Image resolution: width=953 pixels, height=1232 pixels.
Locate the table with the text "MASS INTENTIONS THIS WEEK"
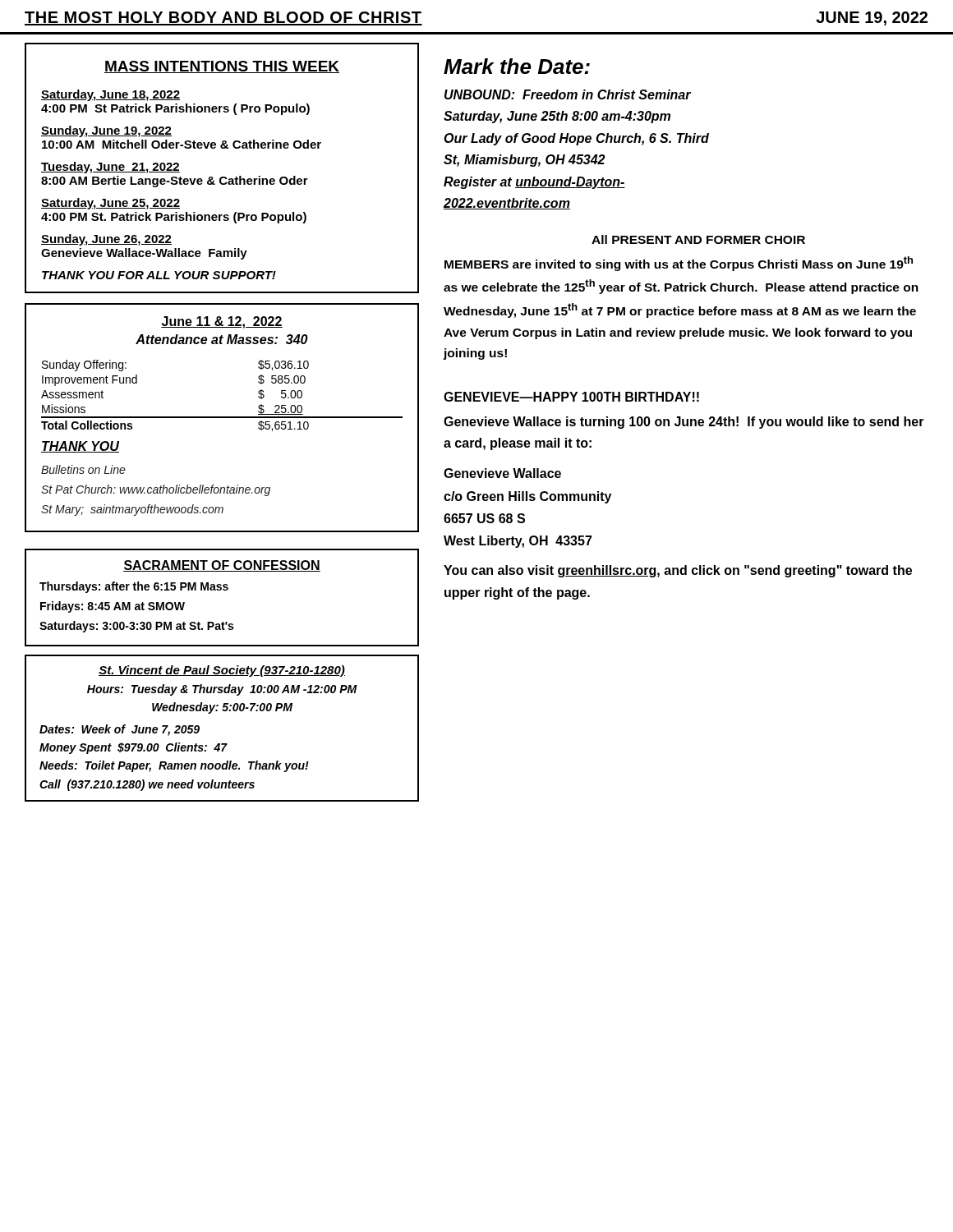(222, 168)
